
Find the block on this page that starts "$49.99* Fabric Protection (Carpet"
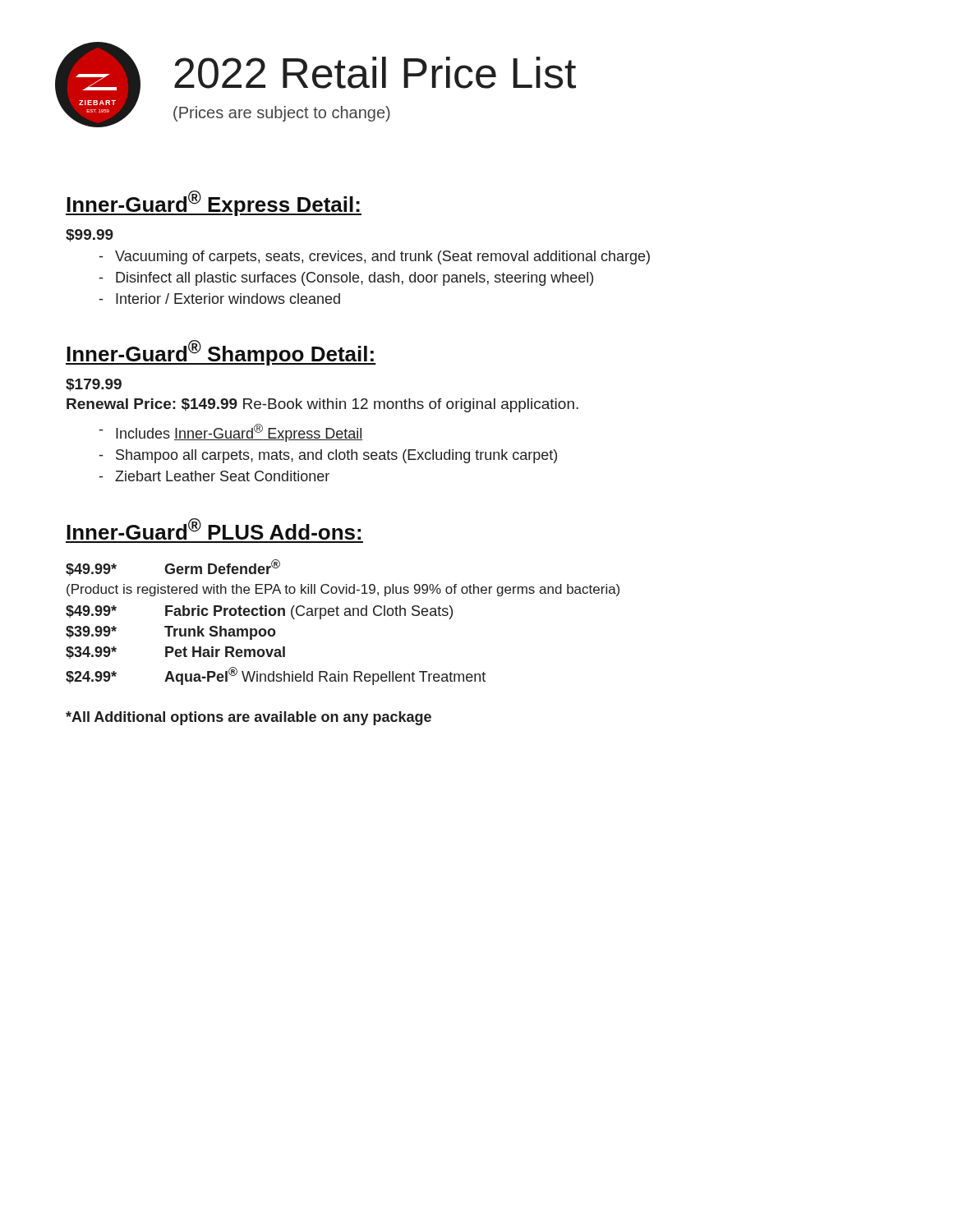coord(259,612)
